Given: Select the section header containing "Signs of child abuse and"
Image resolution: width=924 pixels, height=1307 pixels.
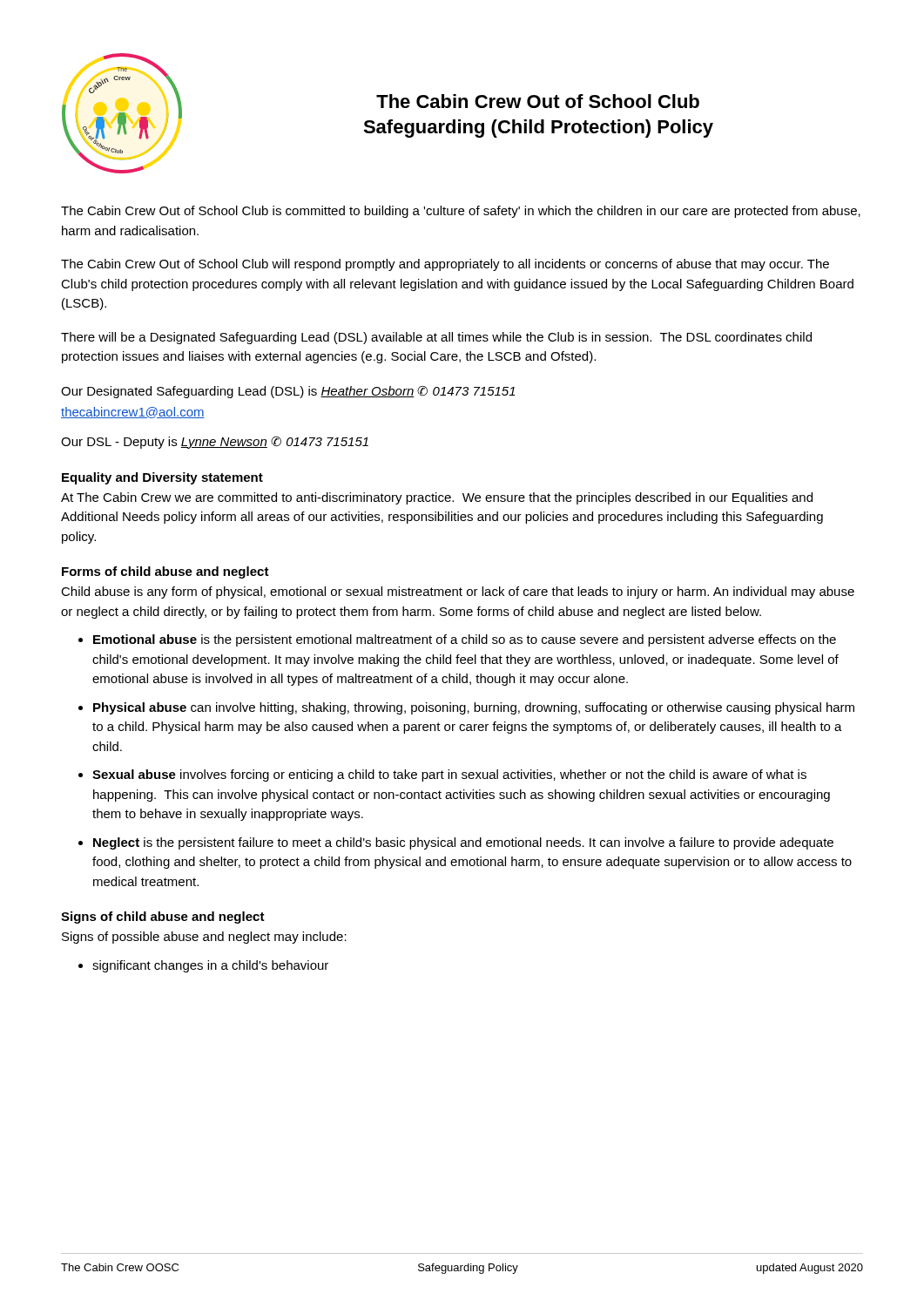Looking at the screenshot, I should pyautogui.click(x=163, y=916).
